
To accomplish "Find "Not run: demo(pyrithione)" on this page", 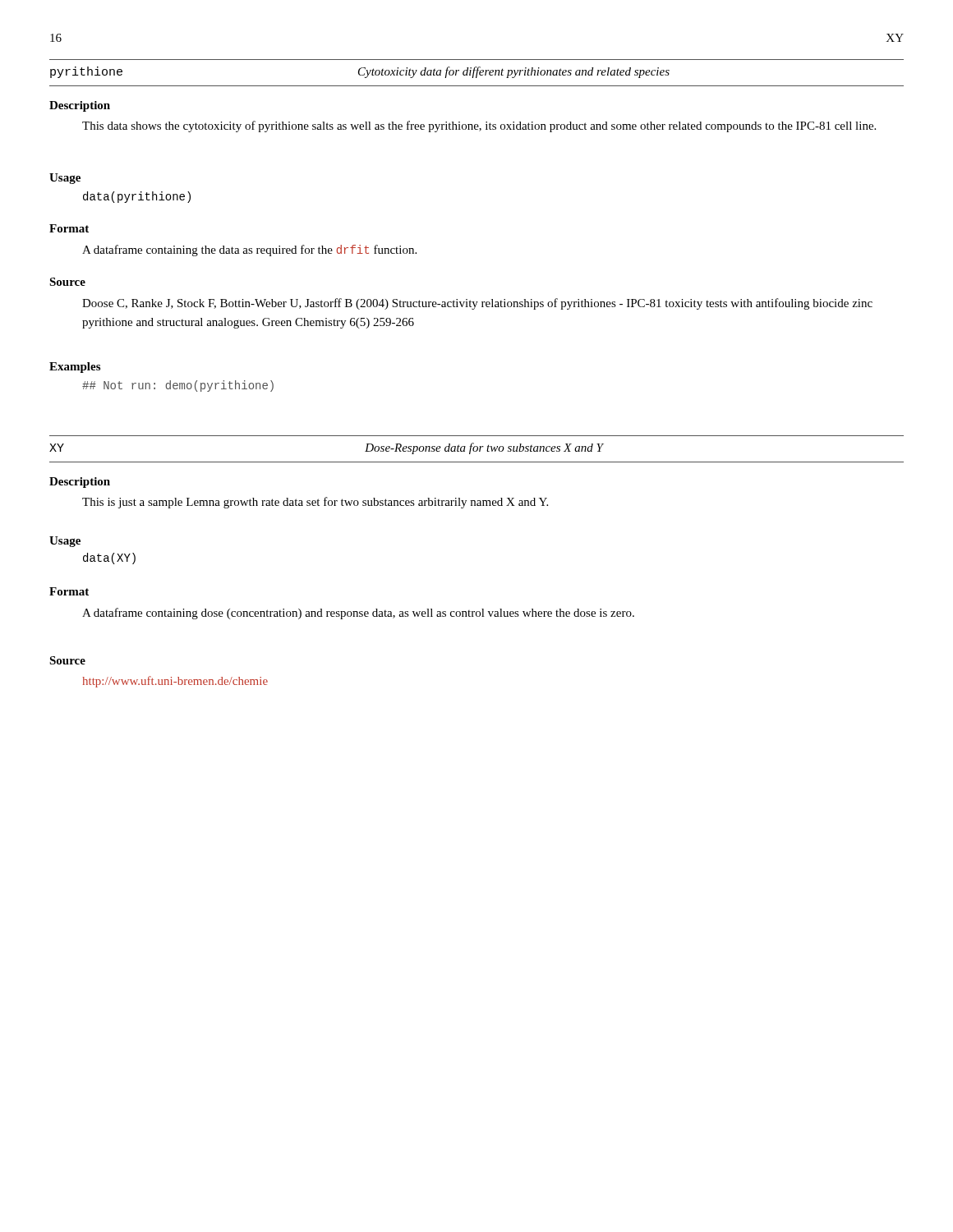I will [179, 386].
